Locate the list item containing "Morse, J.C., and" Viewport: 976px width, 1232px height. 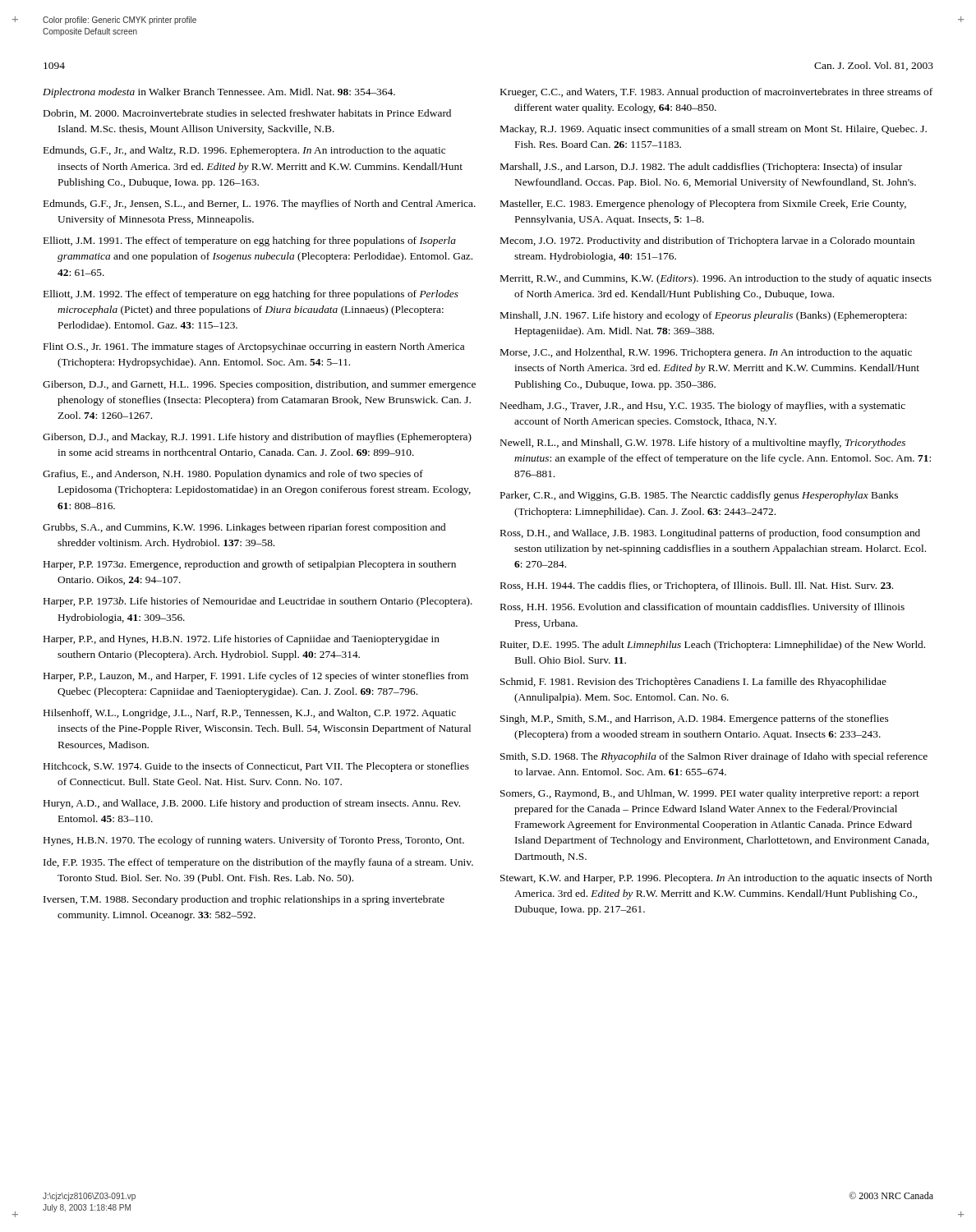coord(709,368)
